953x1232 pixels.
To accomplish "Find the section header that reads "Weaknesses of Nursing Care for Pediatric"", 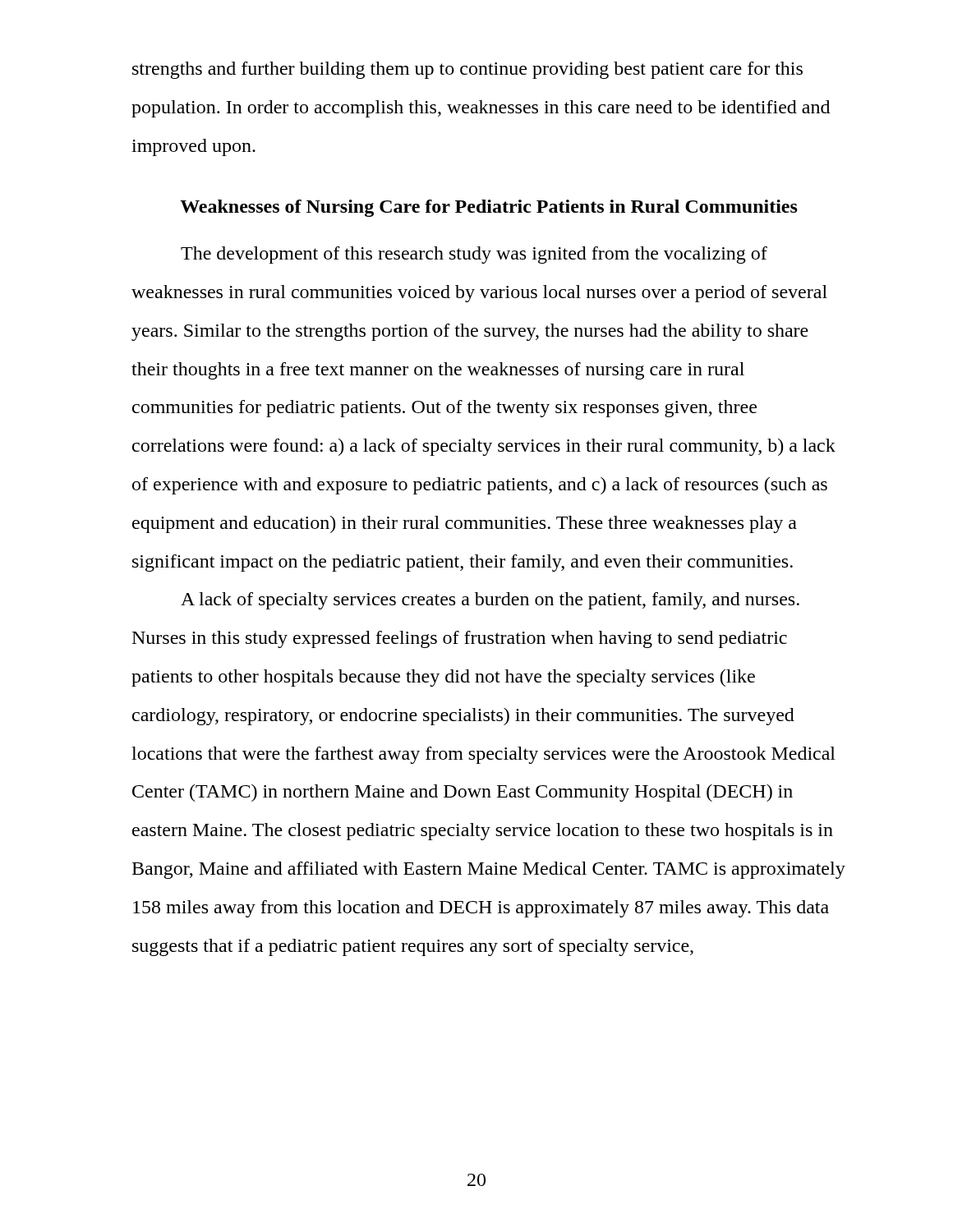I will [x=489, y=206].
